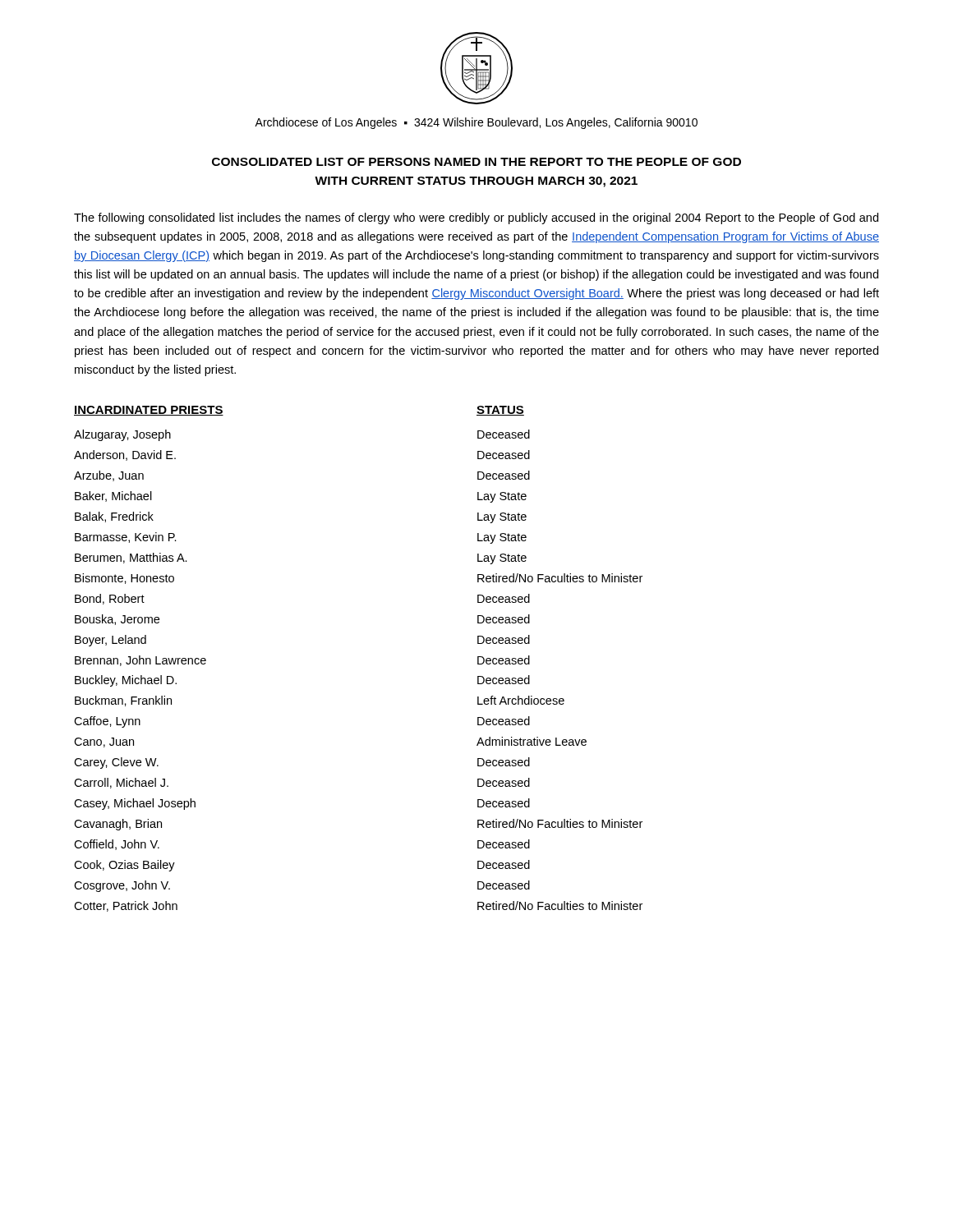Click the table

[x=476, y=659]
